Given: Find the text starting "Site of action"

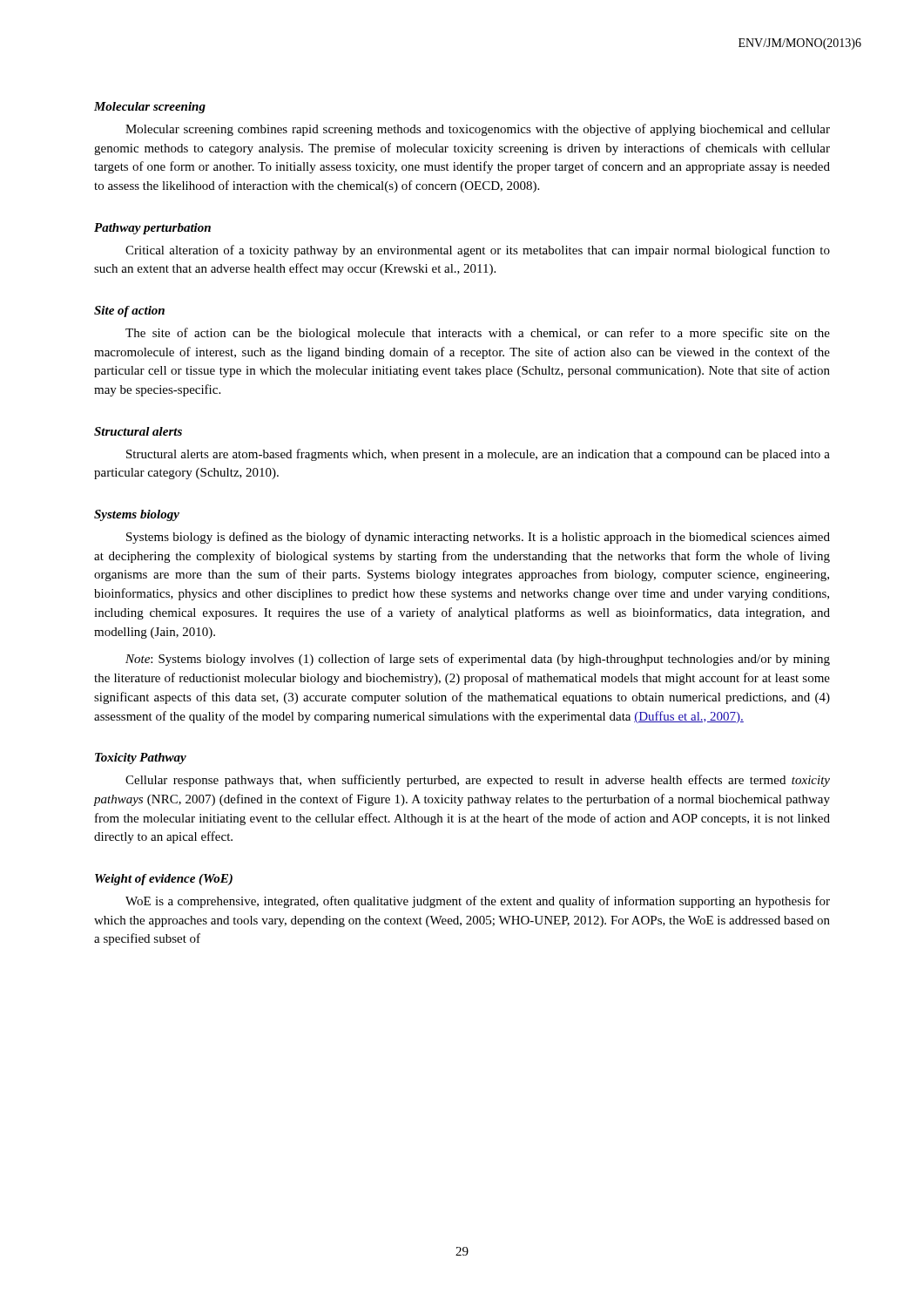Looking at the screenshot, I should click(130, 310).
